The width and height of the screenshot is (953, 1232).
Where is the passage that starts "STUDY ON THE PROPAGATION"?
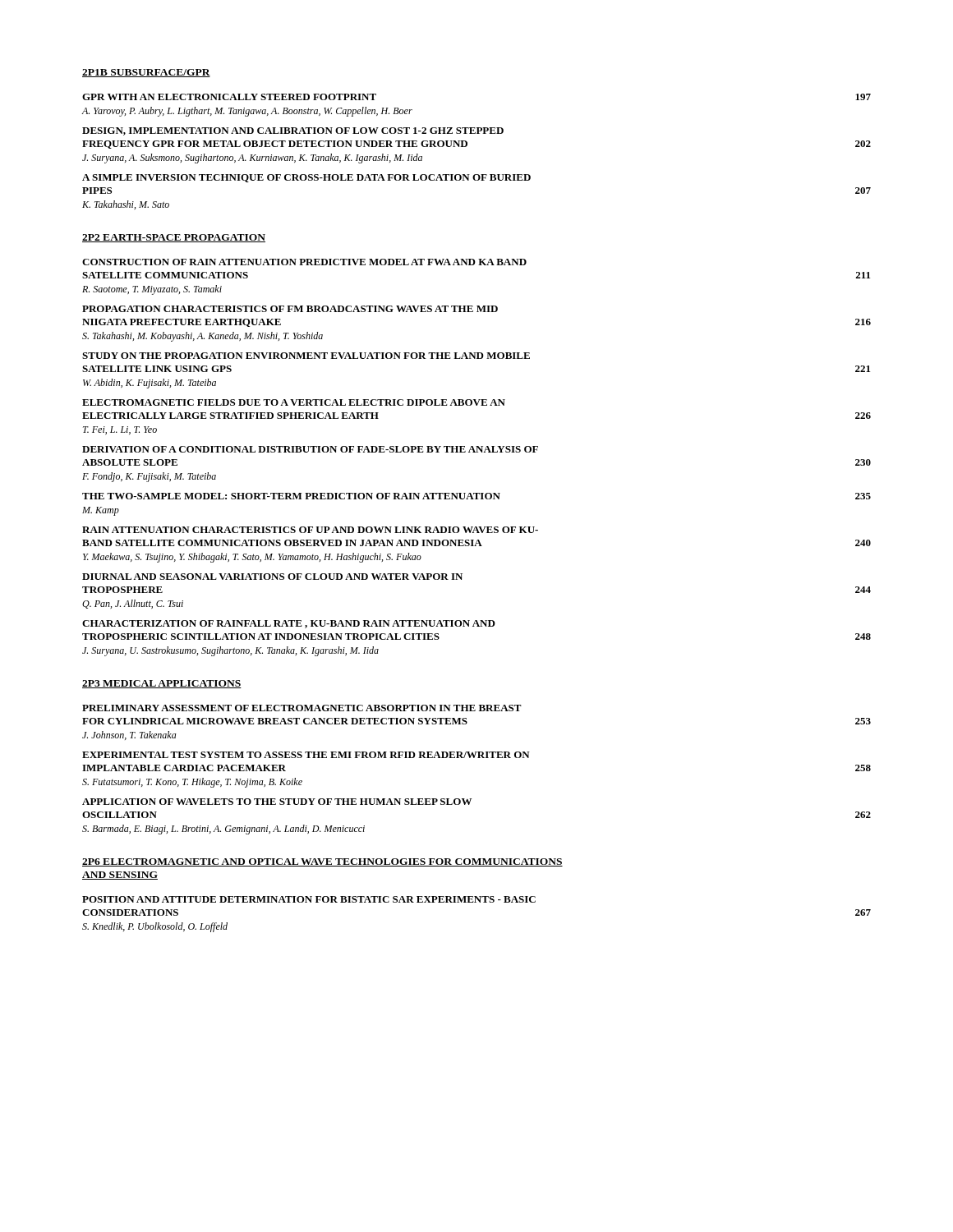point(476,369)
